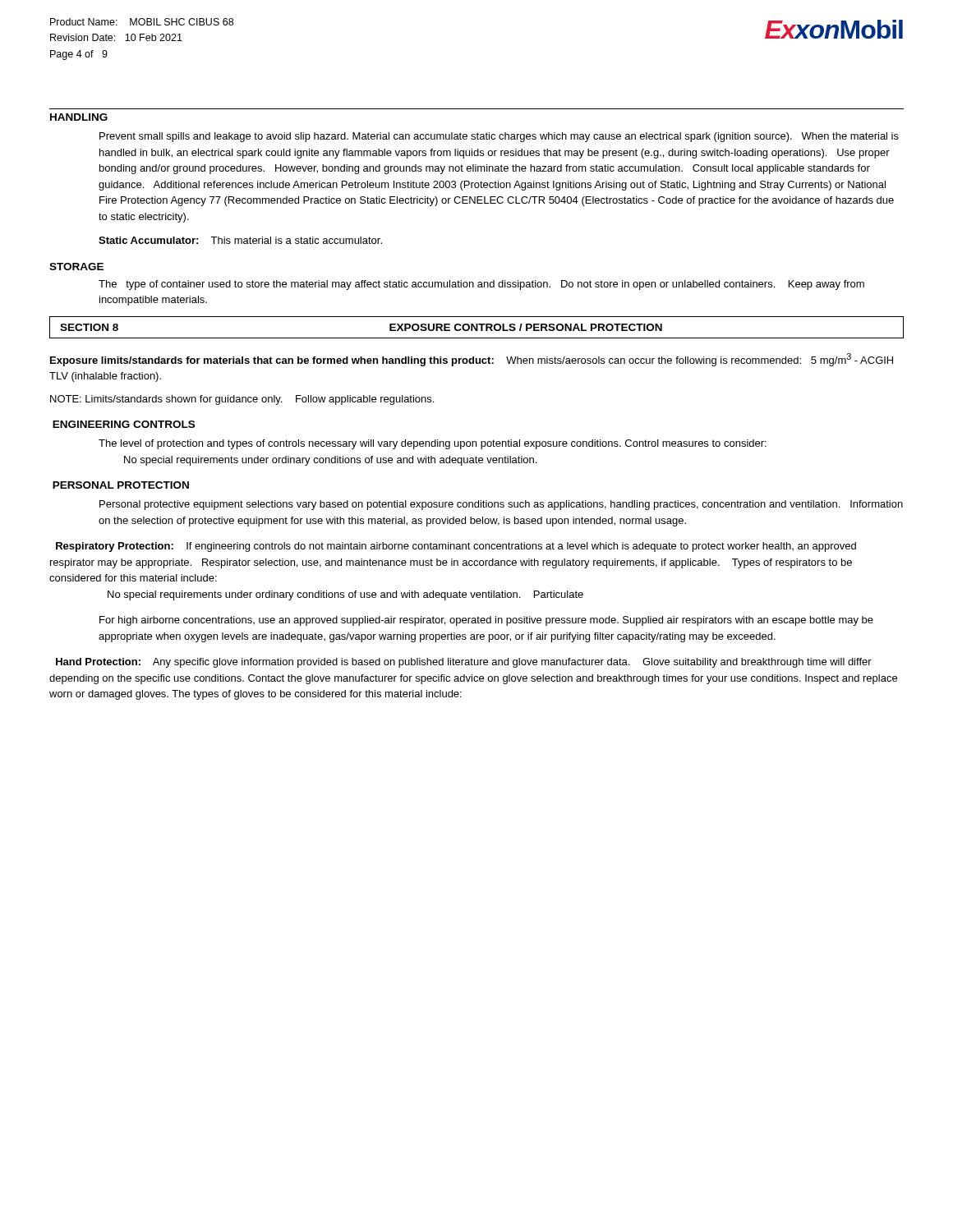Find the text block that reads "Personal protective equipment selections vary based on"

coord(501,512)
